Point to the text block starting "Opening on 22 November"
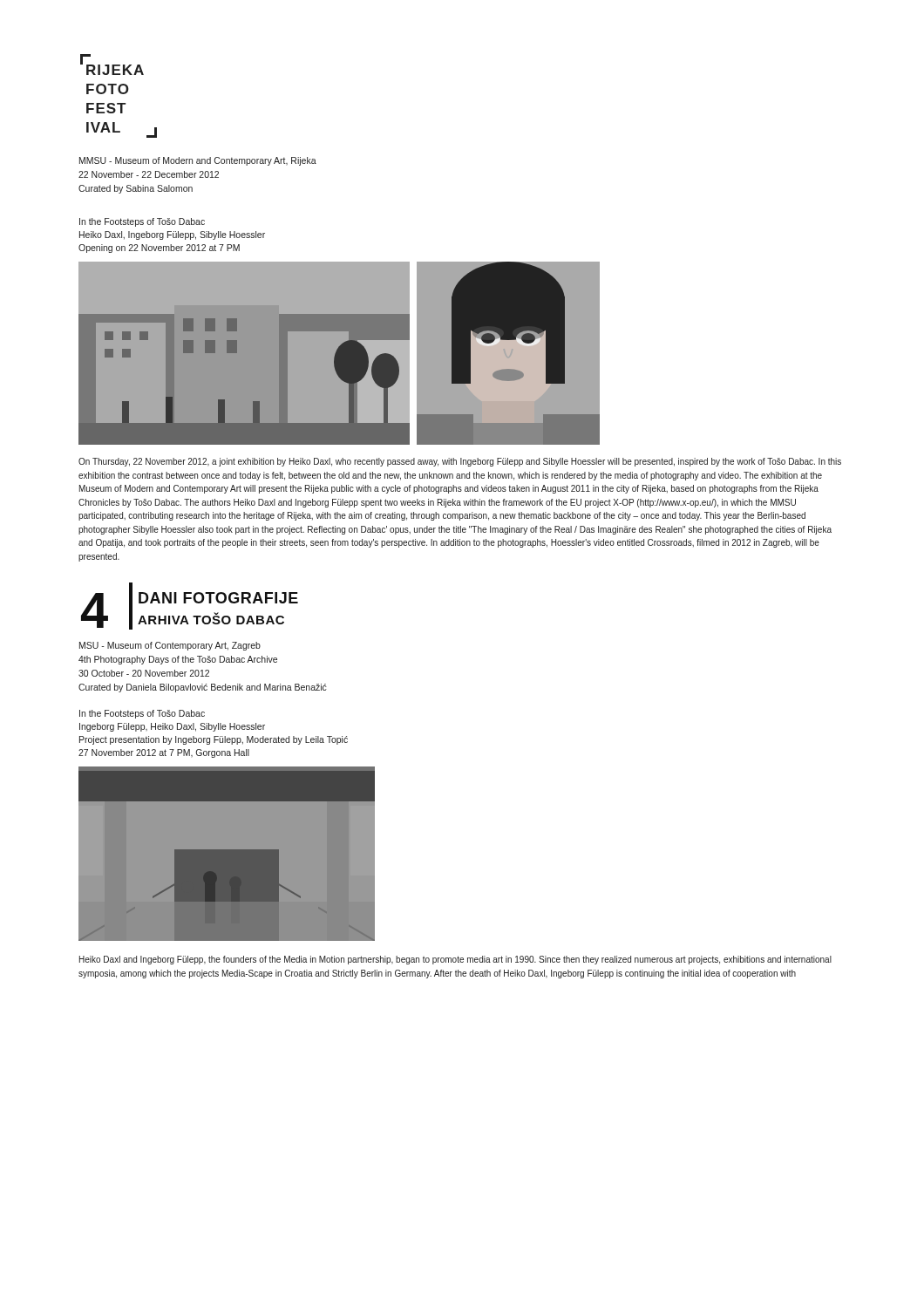924x1308 pixels. pyautogui.click(x=159, y=248)
